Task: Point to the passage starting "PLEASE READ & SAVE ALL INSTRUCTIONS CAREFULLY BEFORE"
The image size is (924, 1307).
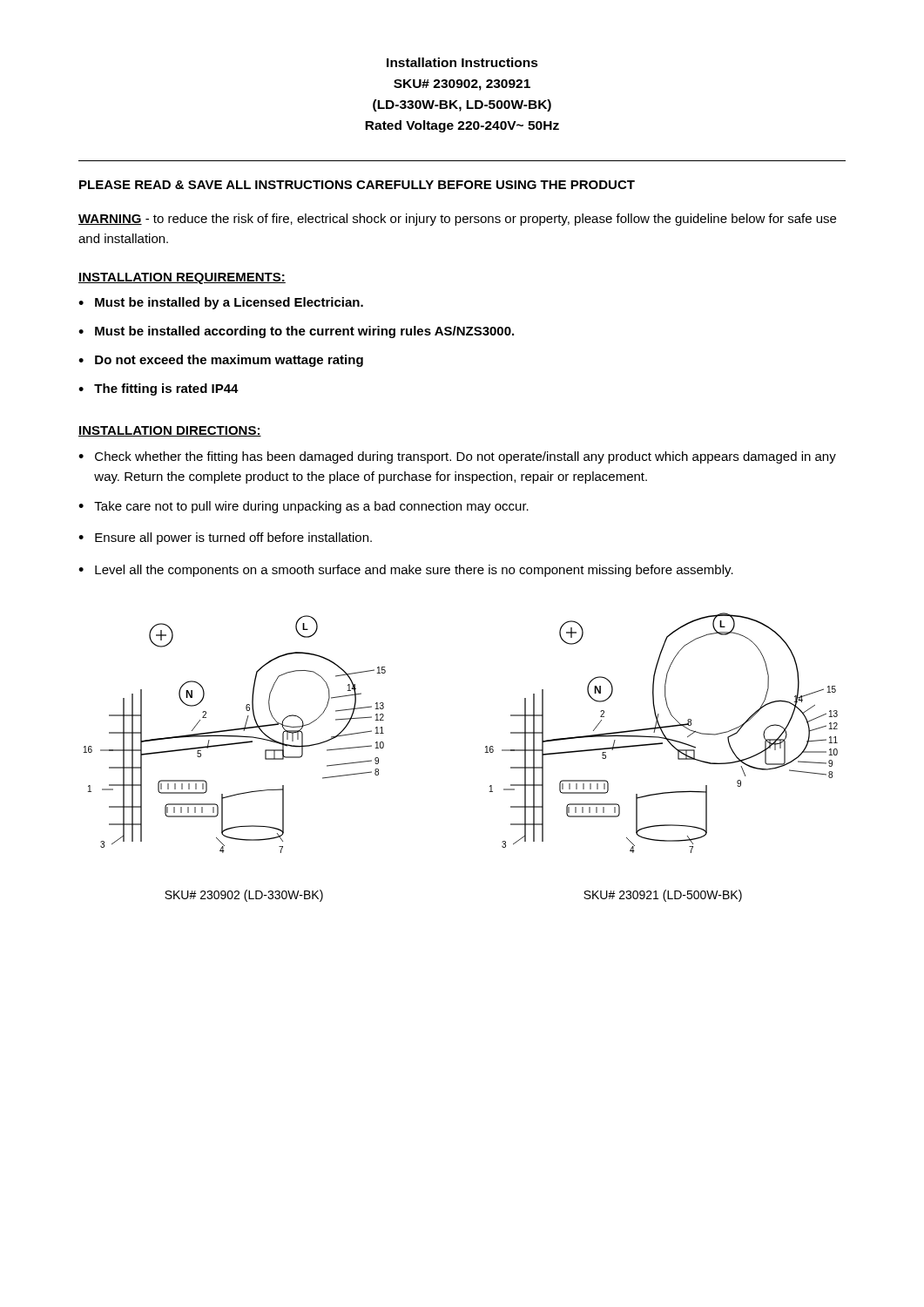Action: point(357,184)
